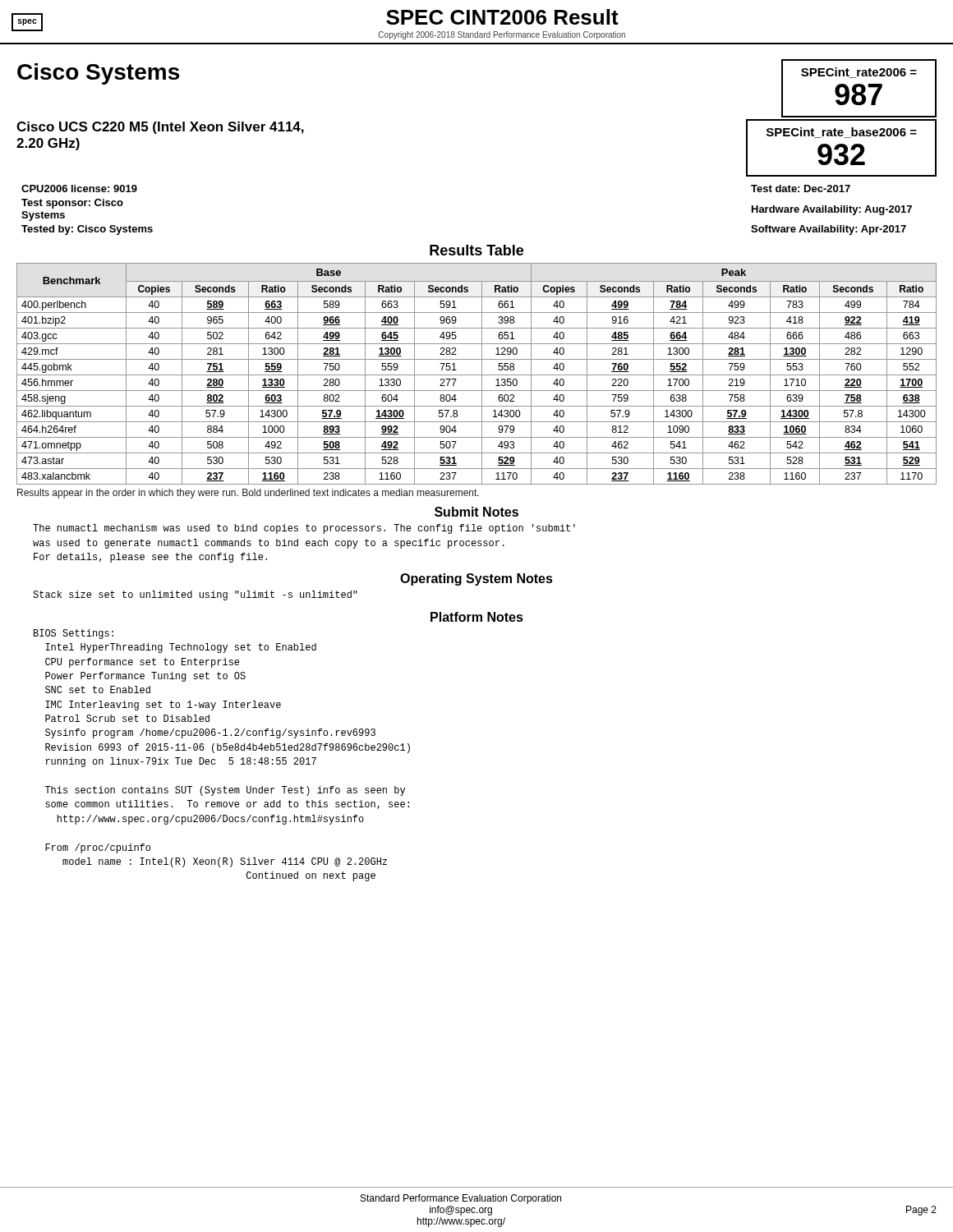
Task: Click on the table containing "492"
Action: click(476, 374)
